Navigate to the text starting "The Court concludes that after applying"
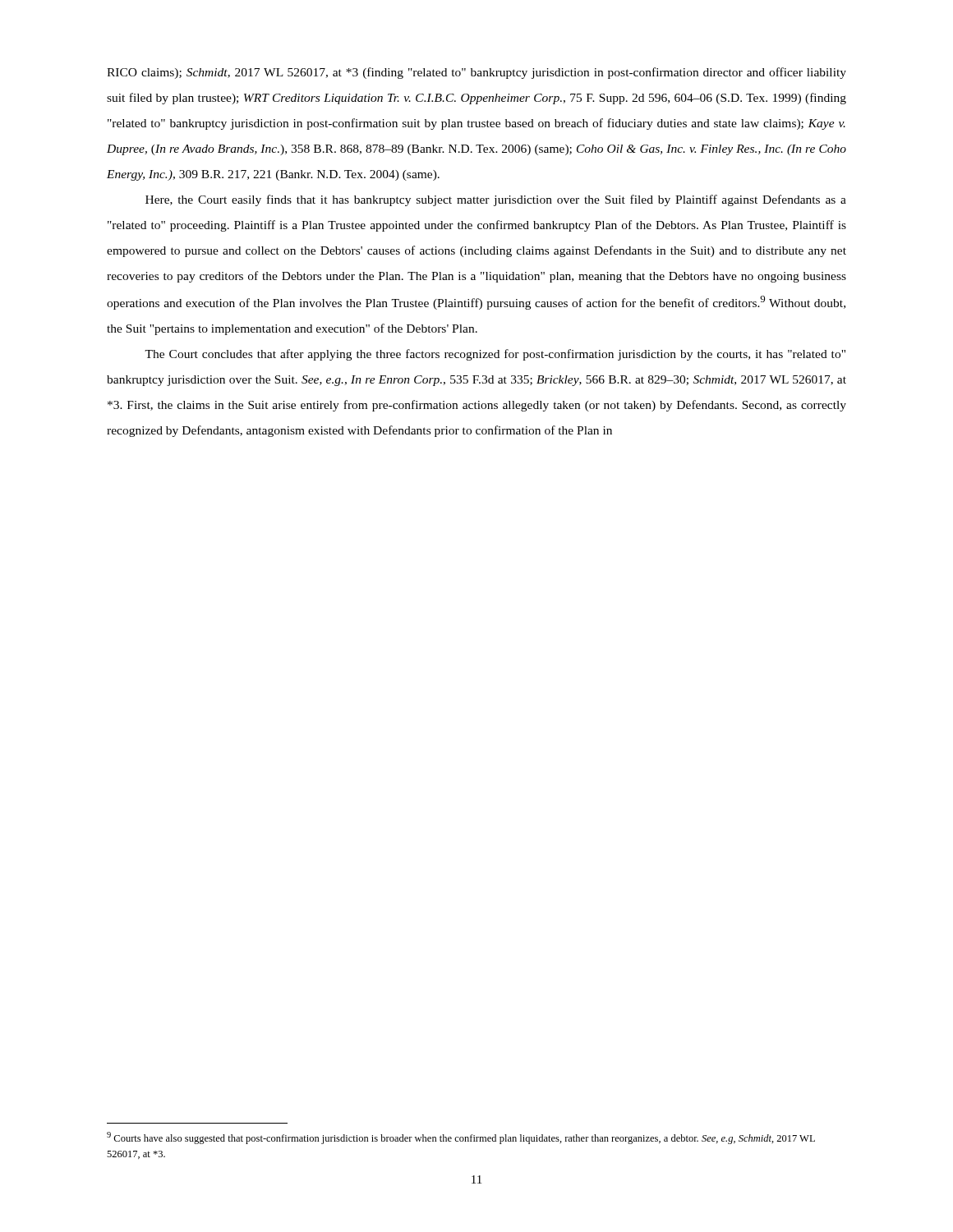The height and width of the screenshot is (1232, 953). point(476,392)
